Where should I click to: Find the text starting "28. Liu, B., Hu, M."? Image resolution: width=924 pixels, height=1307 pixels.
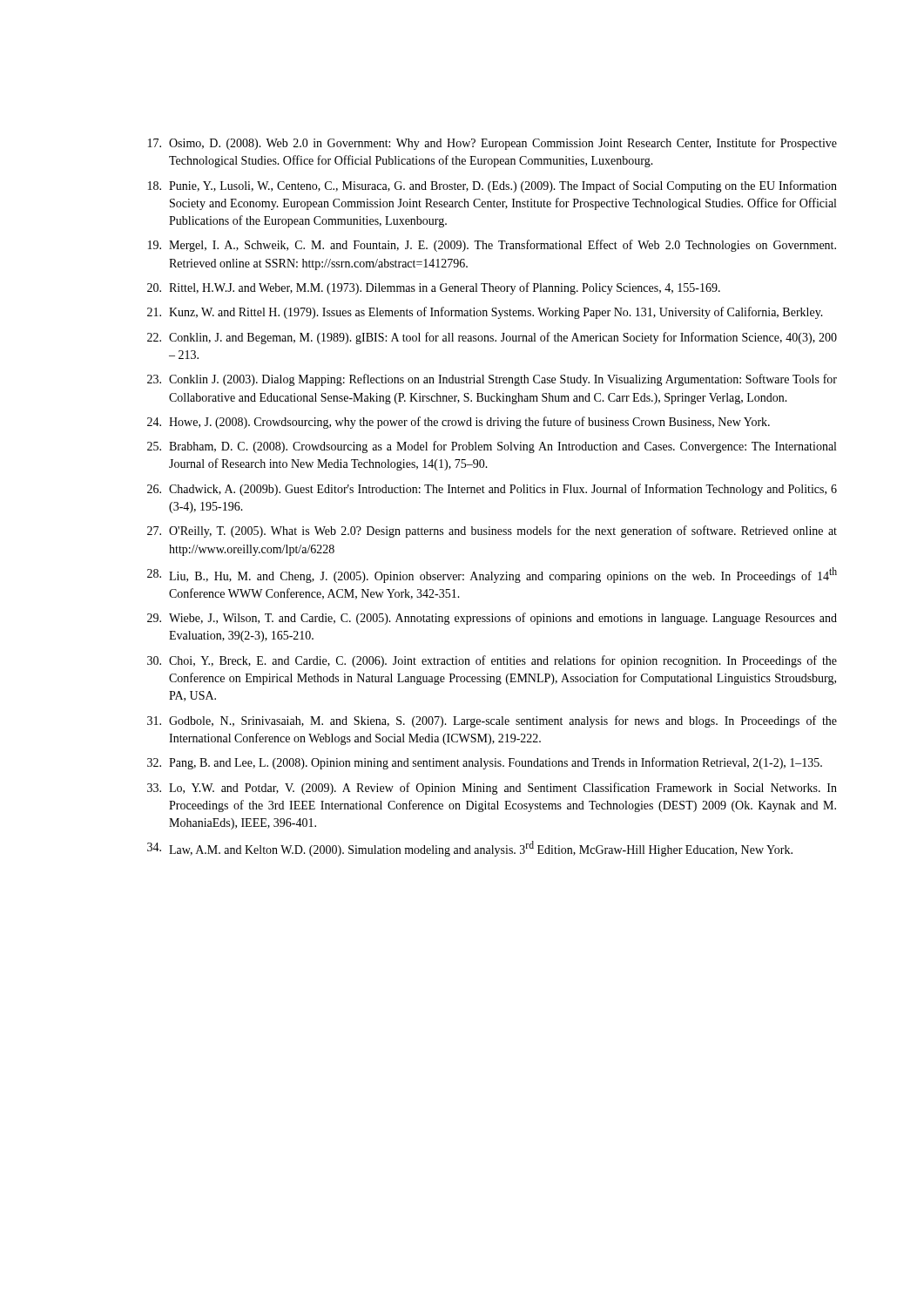[x=484, y=584]
